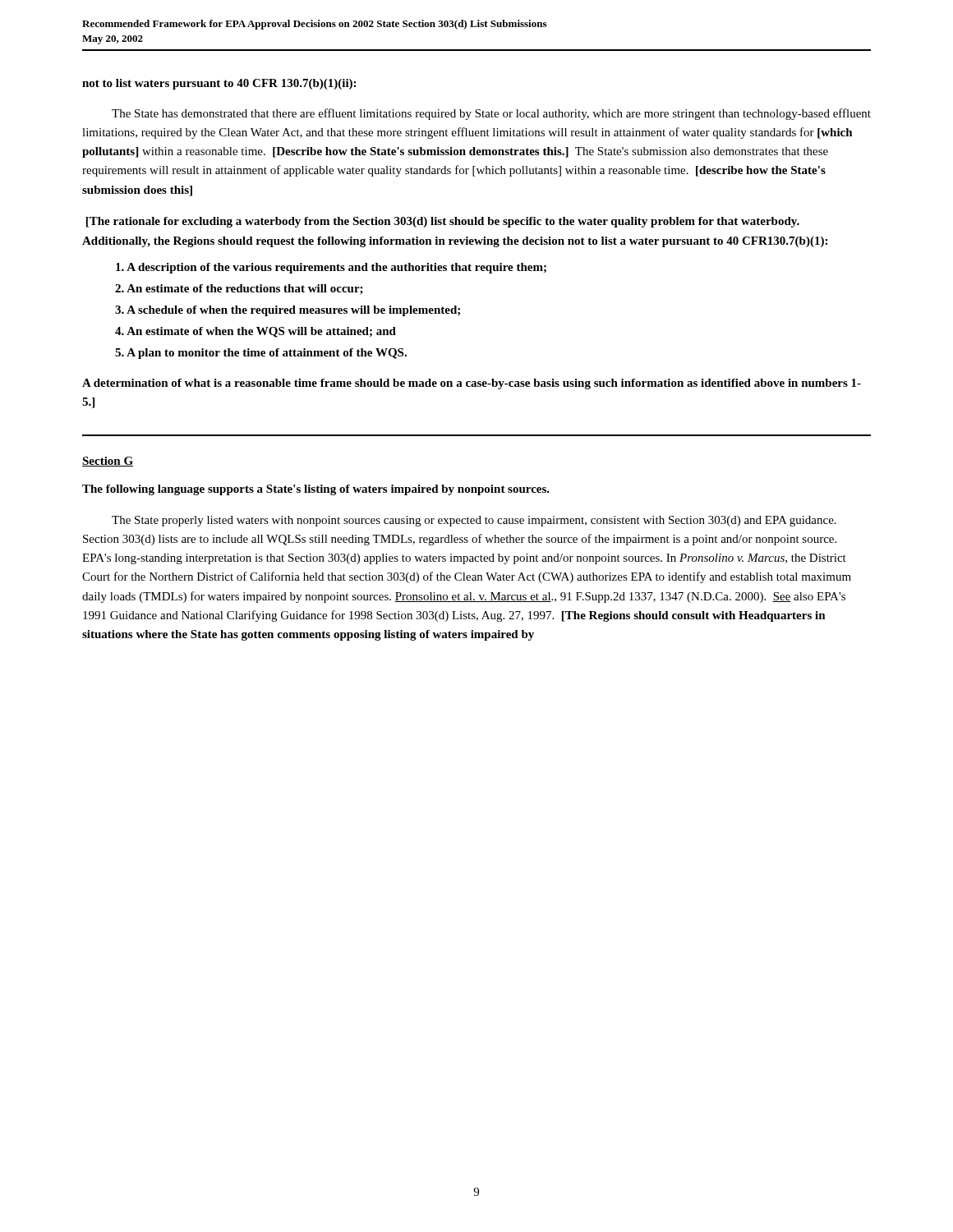Click on the list item that says "4. An estimate"
Image resolution: width=953 pixels, height=1232 pixels.
(x=255, y=331)
